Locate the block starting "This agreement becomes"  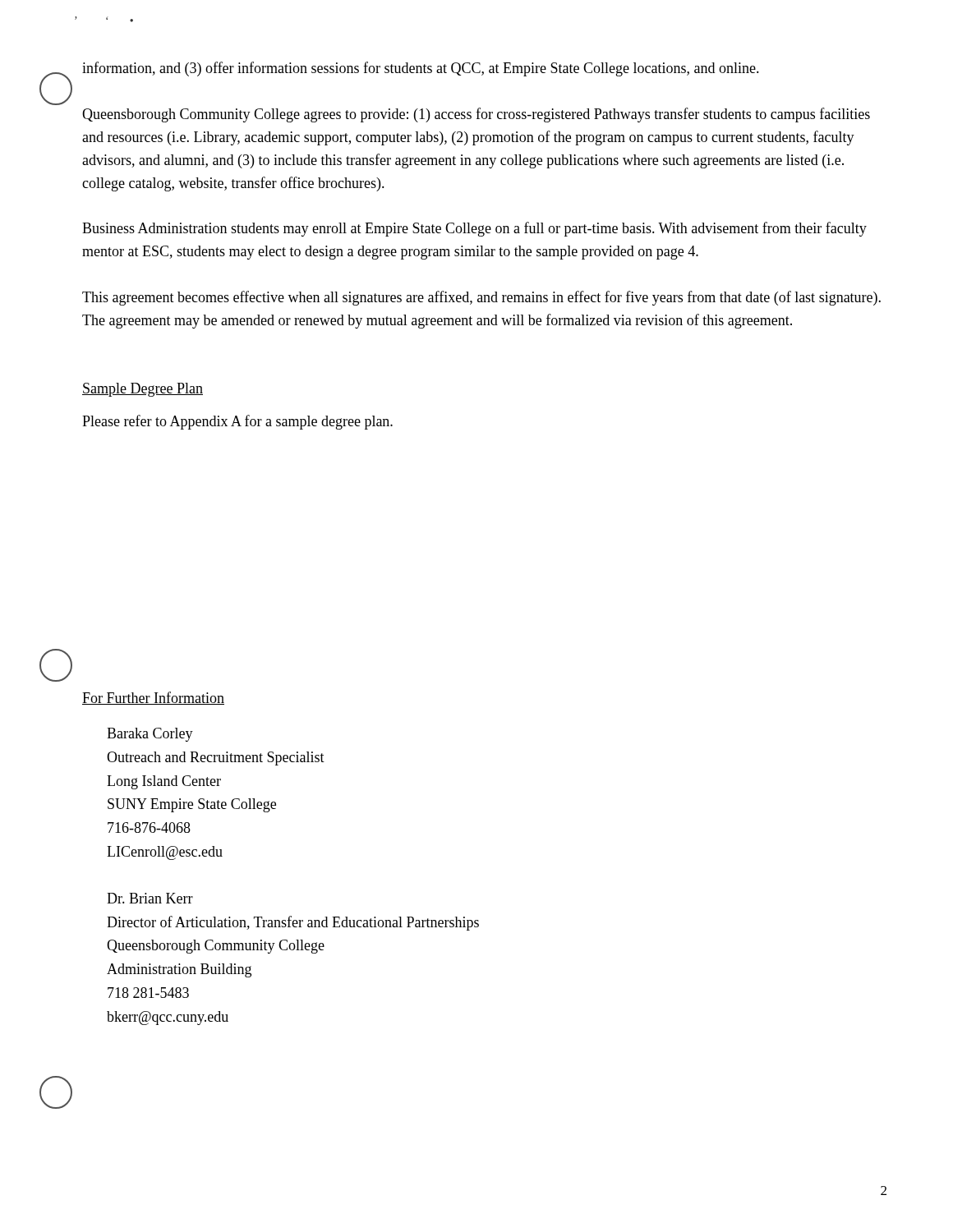pyautogui.click(x=482, y=309)
